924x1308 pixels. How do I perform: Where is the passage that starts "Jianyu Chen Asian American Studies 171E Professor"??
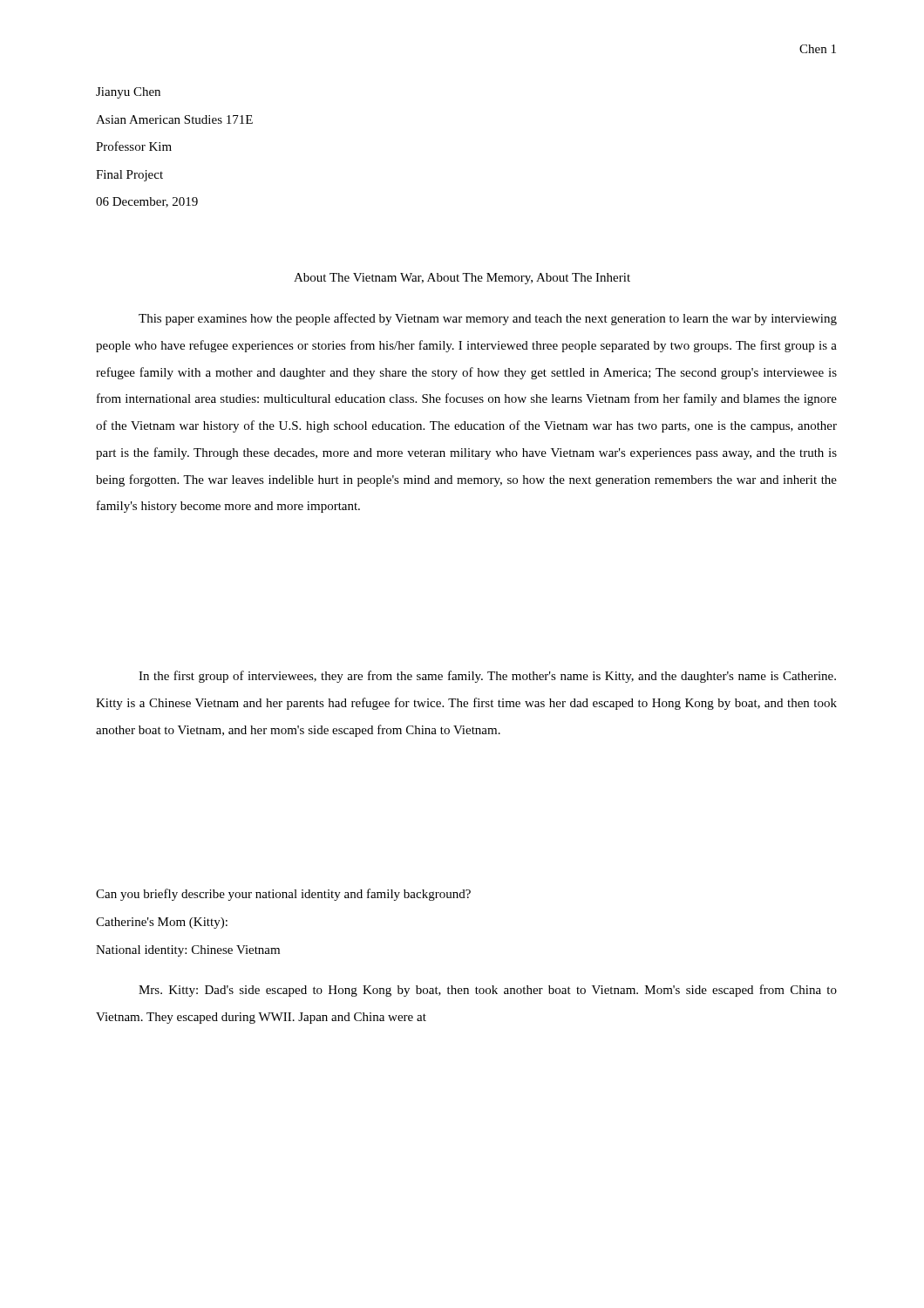coord(175,146)
